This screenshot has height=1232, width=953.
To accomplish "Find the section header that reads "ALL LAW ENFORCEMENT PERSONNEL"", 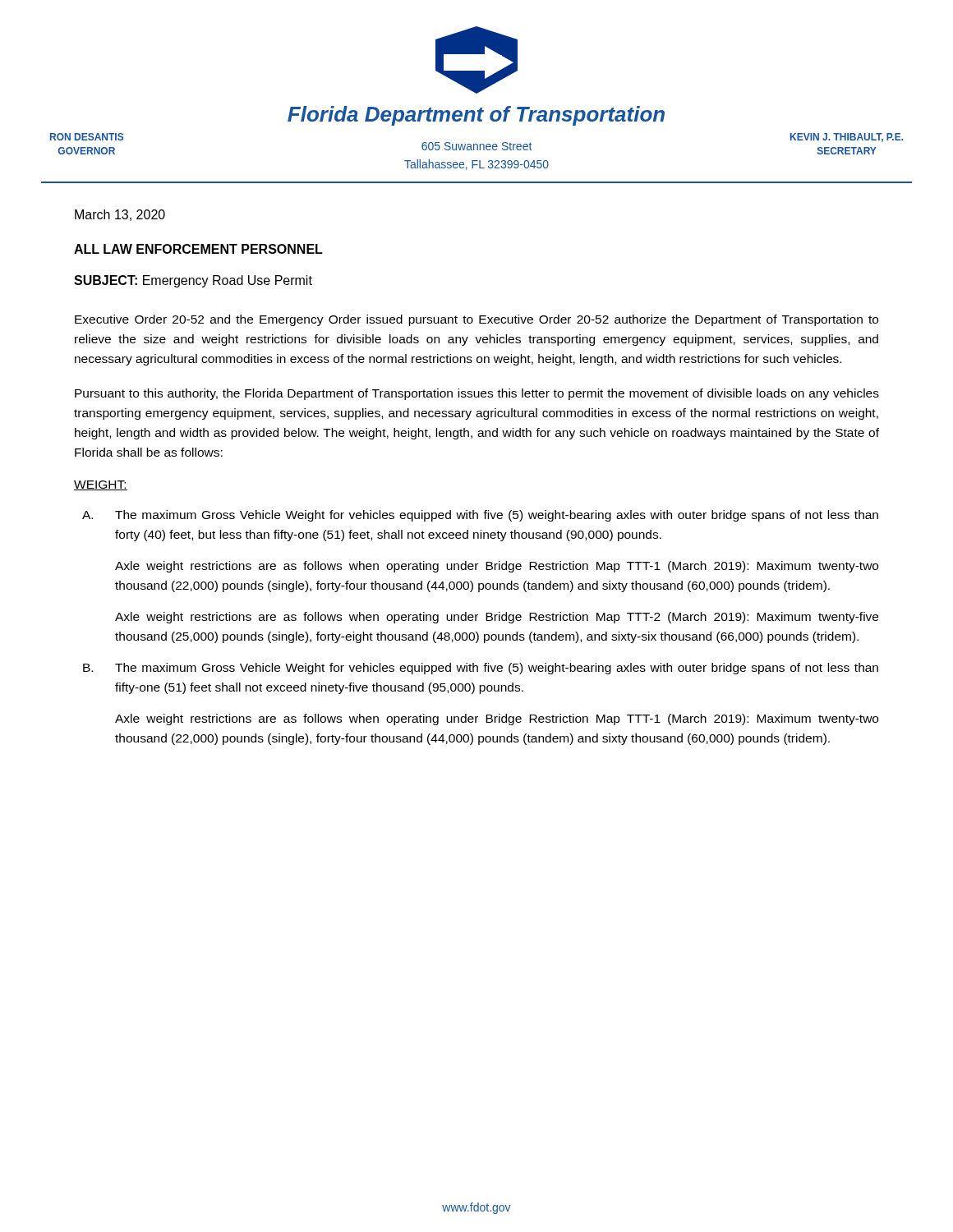I will pos(198,249).
